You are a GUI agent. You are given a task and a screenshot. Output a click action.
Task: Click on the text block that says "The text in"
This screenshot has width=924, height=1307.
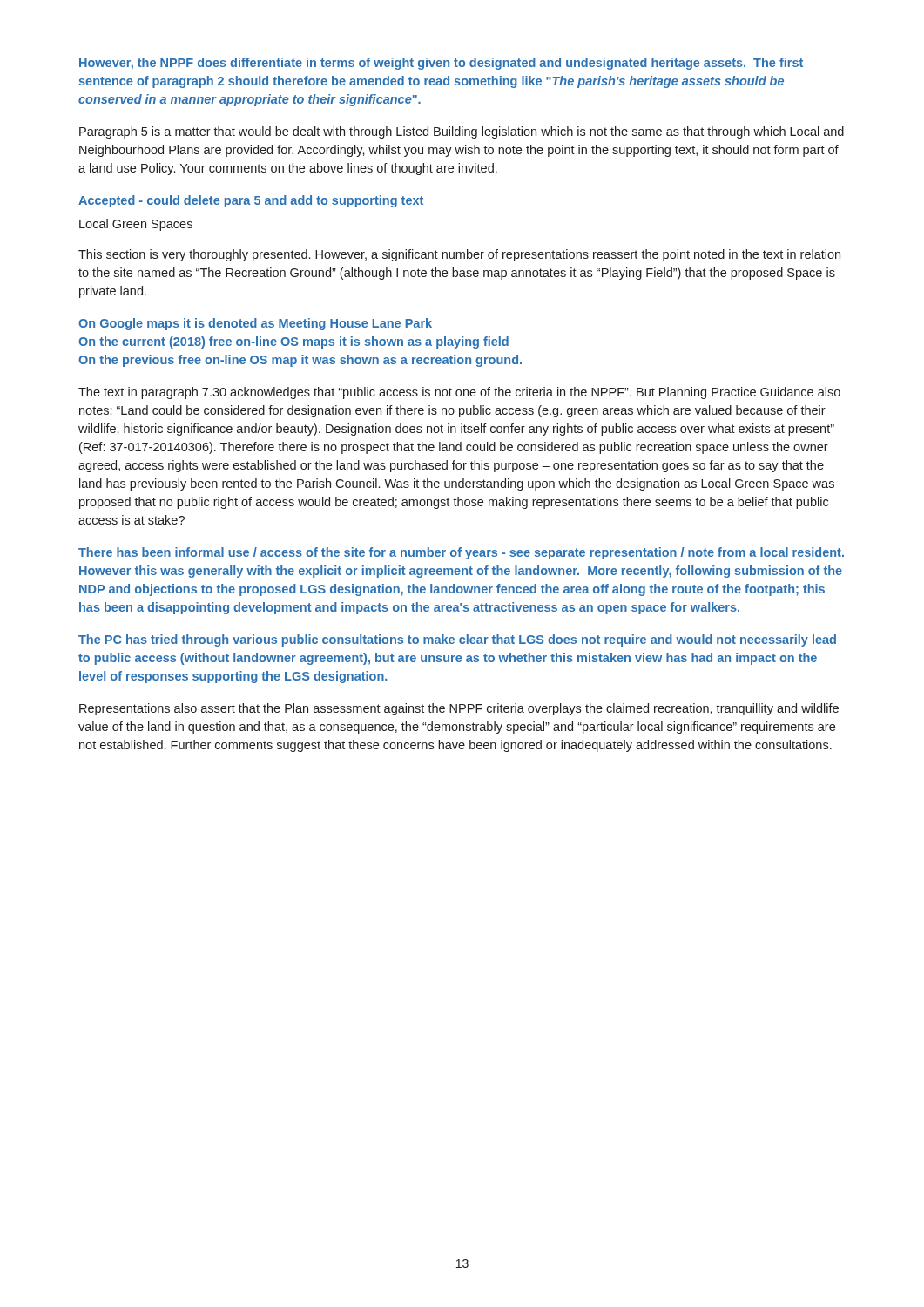[460, 456]
